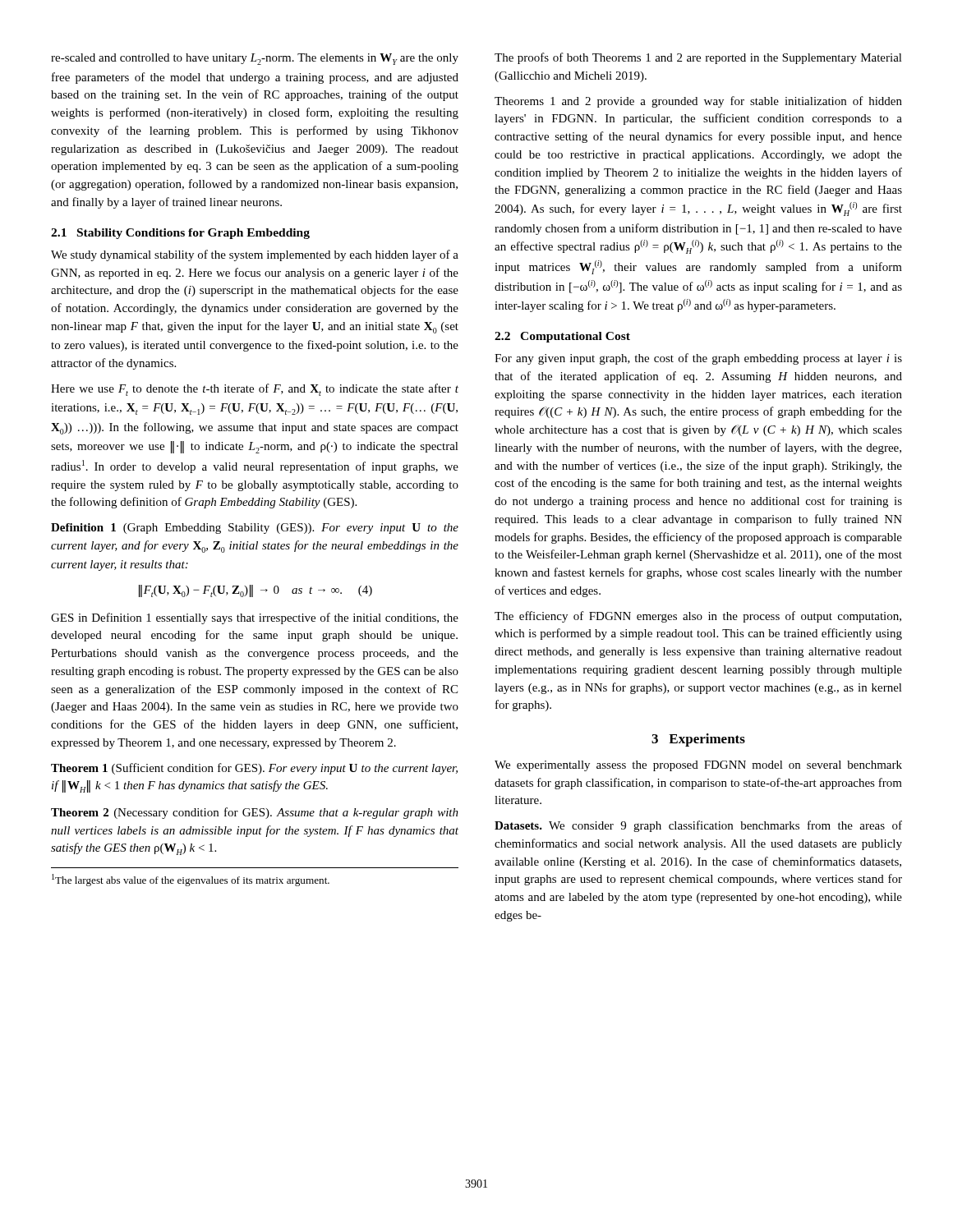The height and width of the screenshot is (1232, 953).
Task: Locate the block of text that opens with "re-scaled and controlled to have"
Action: tap(255, 130)
